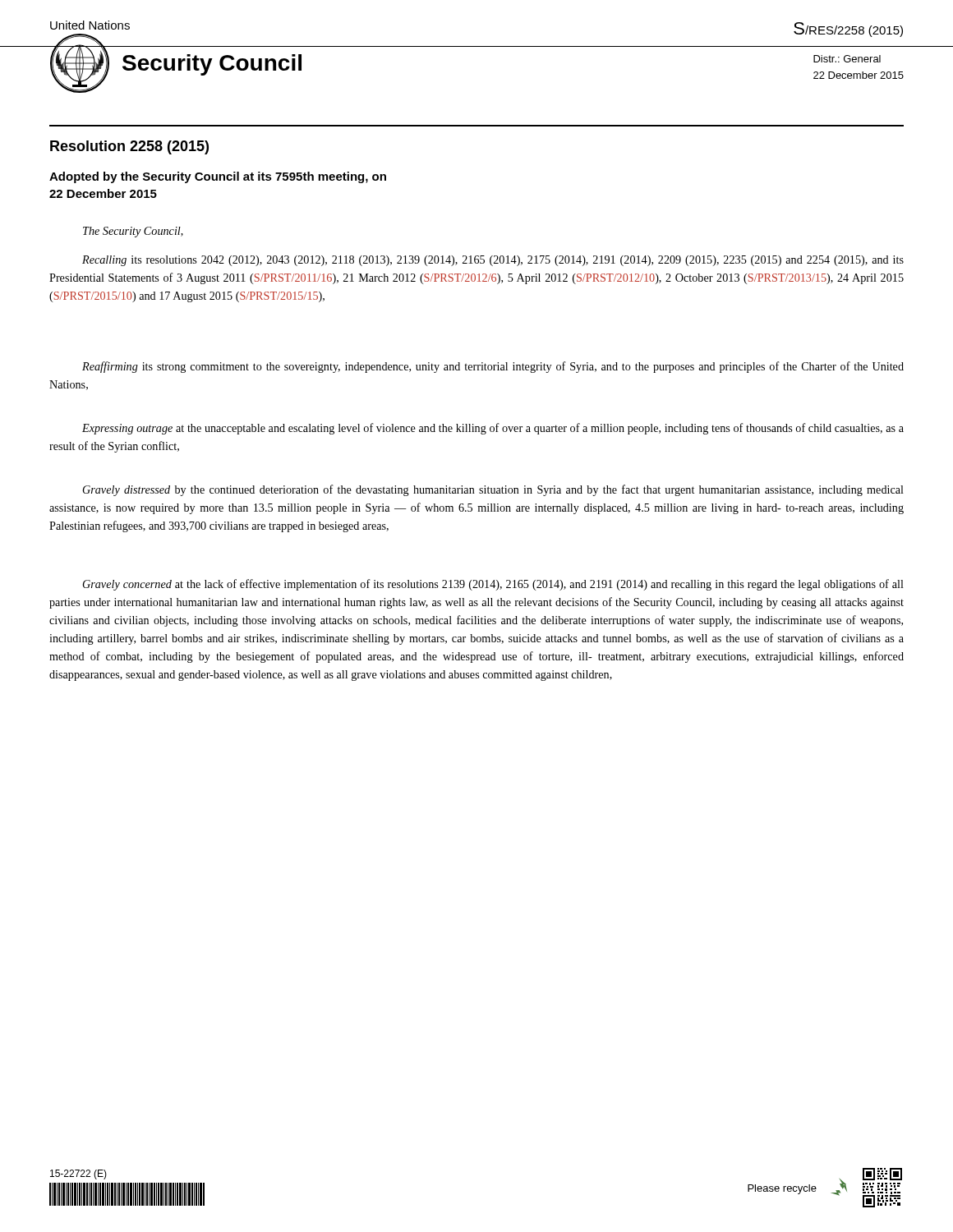Select the element starting "Distr.: General 22"
This screenshot has height=1232, width=953.
[x=858, y=67]
